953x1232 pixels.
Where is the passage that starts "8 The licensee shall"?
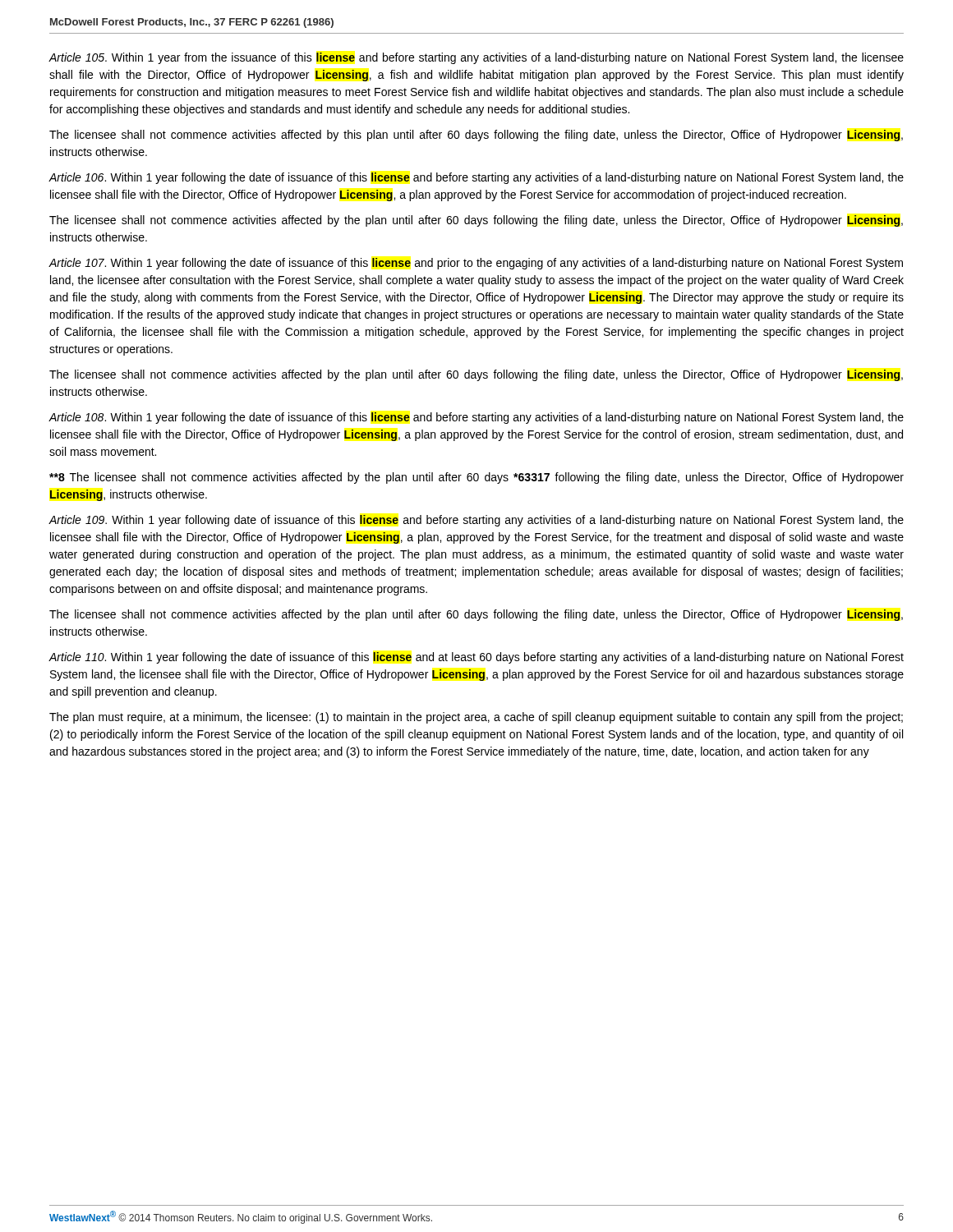[476, 486]
